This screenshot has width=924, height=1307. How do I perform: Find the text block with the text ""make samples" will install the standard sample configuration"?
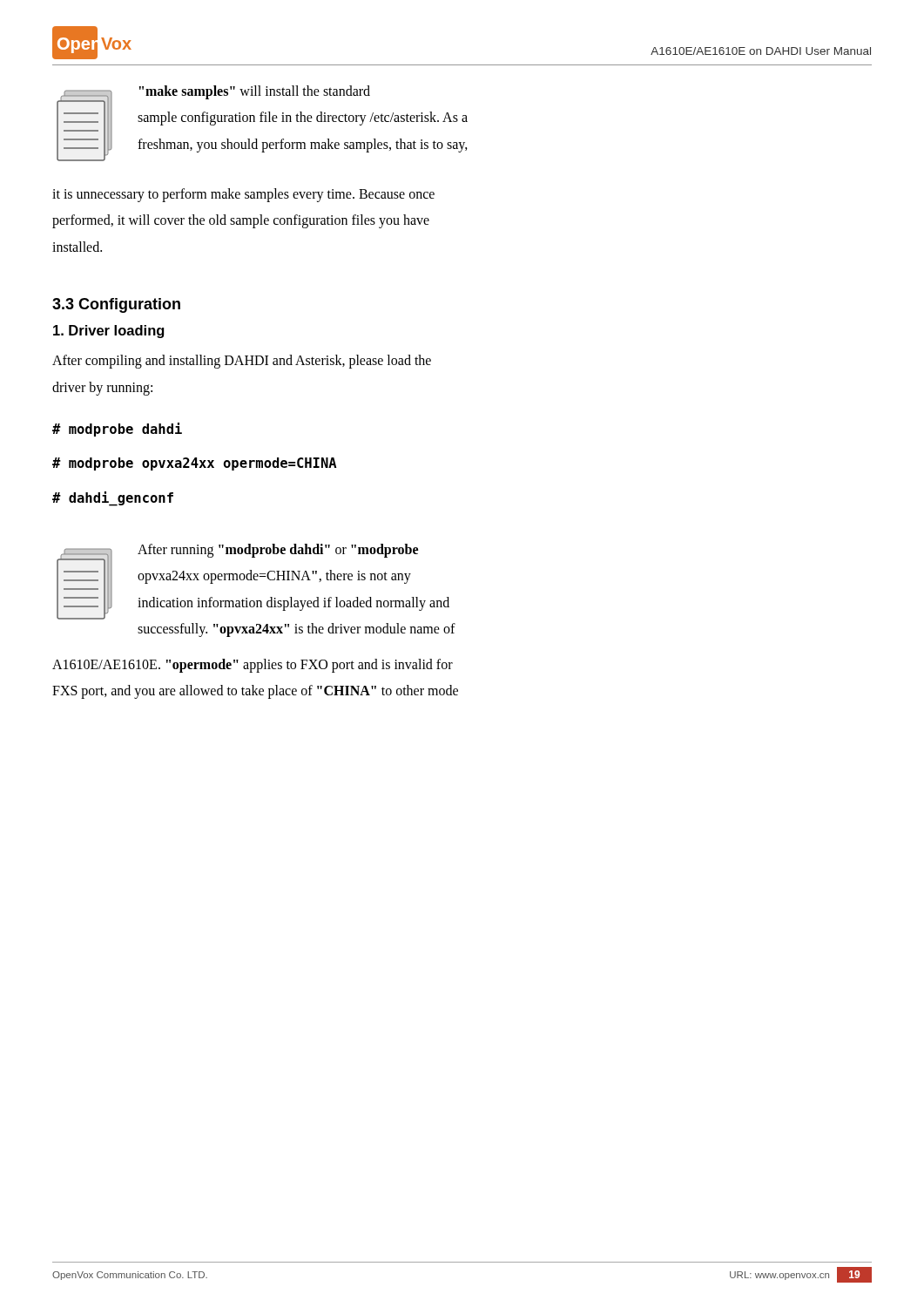pyautogui.click(x=462, y=125)
